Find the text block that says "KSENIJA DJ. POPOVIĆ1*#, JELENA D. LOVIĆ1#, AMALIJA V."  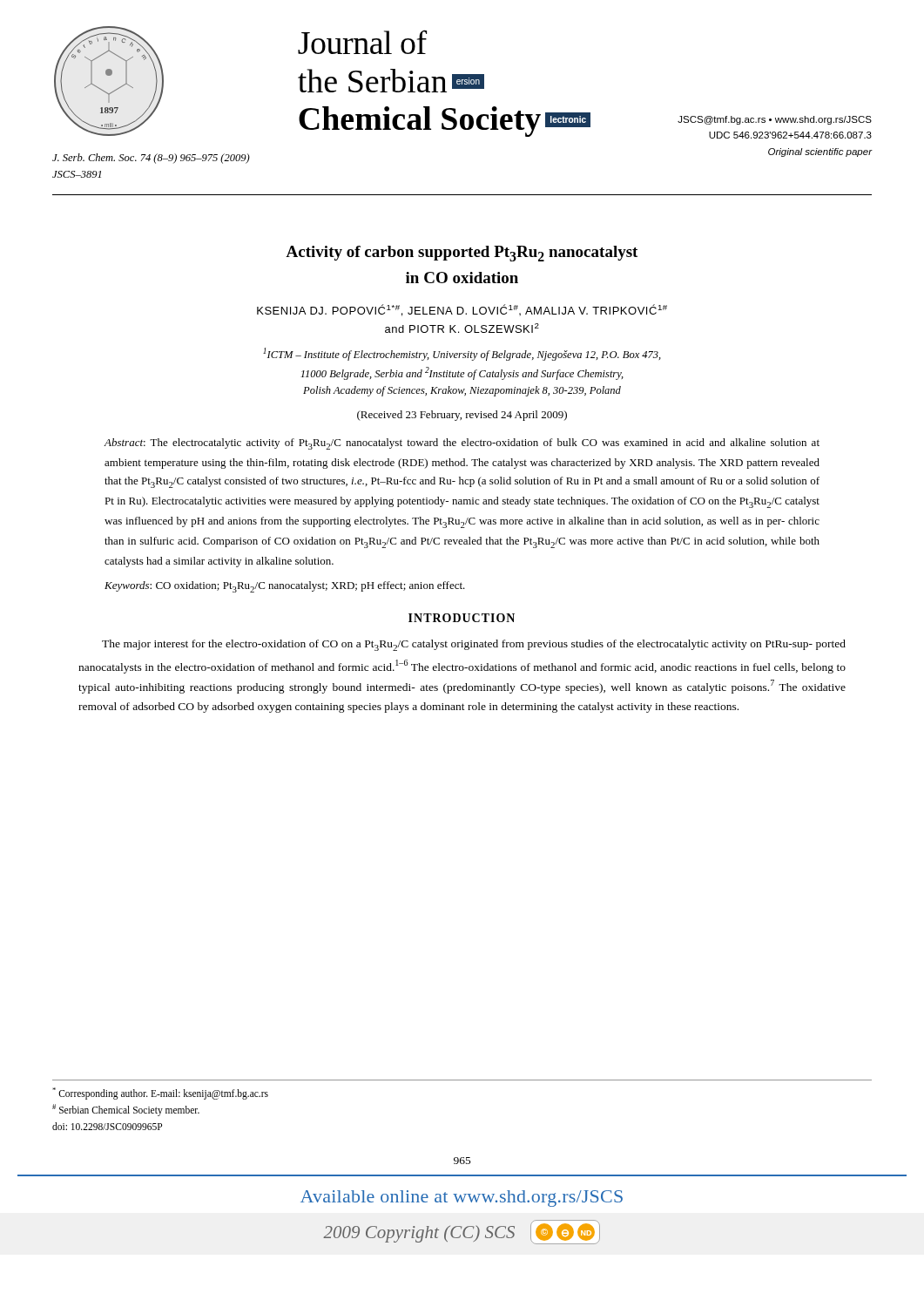click(x=462, y=319)
